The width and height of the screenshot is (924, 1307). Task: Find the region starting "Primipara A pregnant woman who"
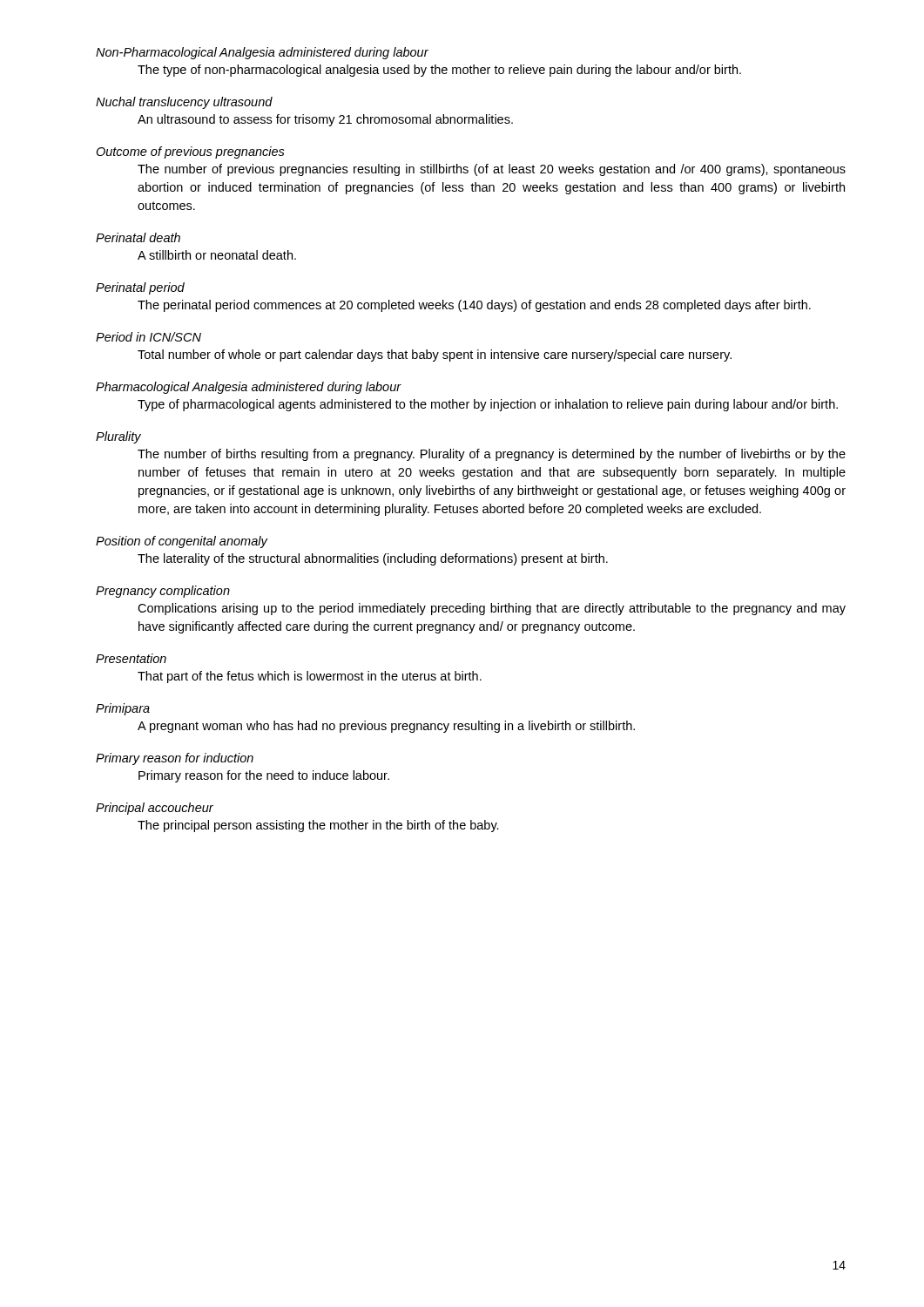471,719
